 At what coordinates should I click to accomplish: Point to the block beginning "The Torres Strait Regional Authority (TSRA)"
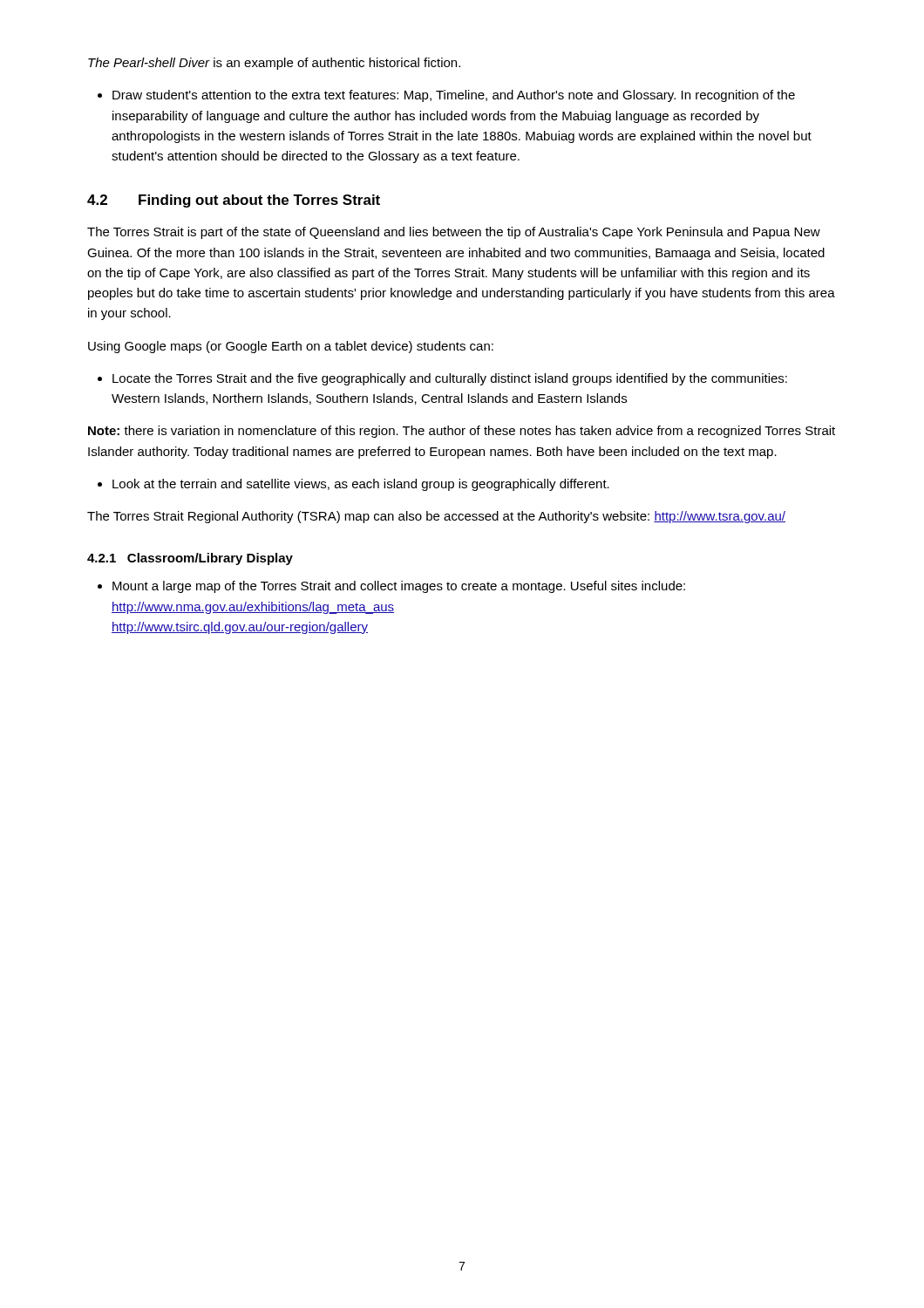click(x=436, y=516)
